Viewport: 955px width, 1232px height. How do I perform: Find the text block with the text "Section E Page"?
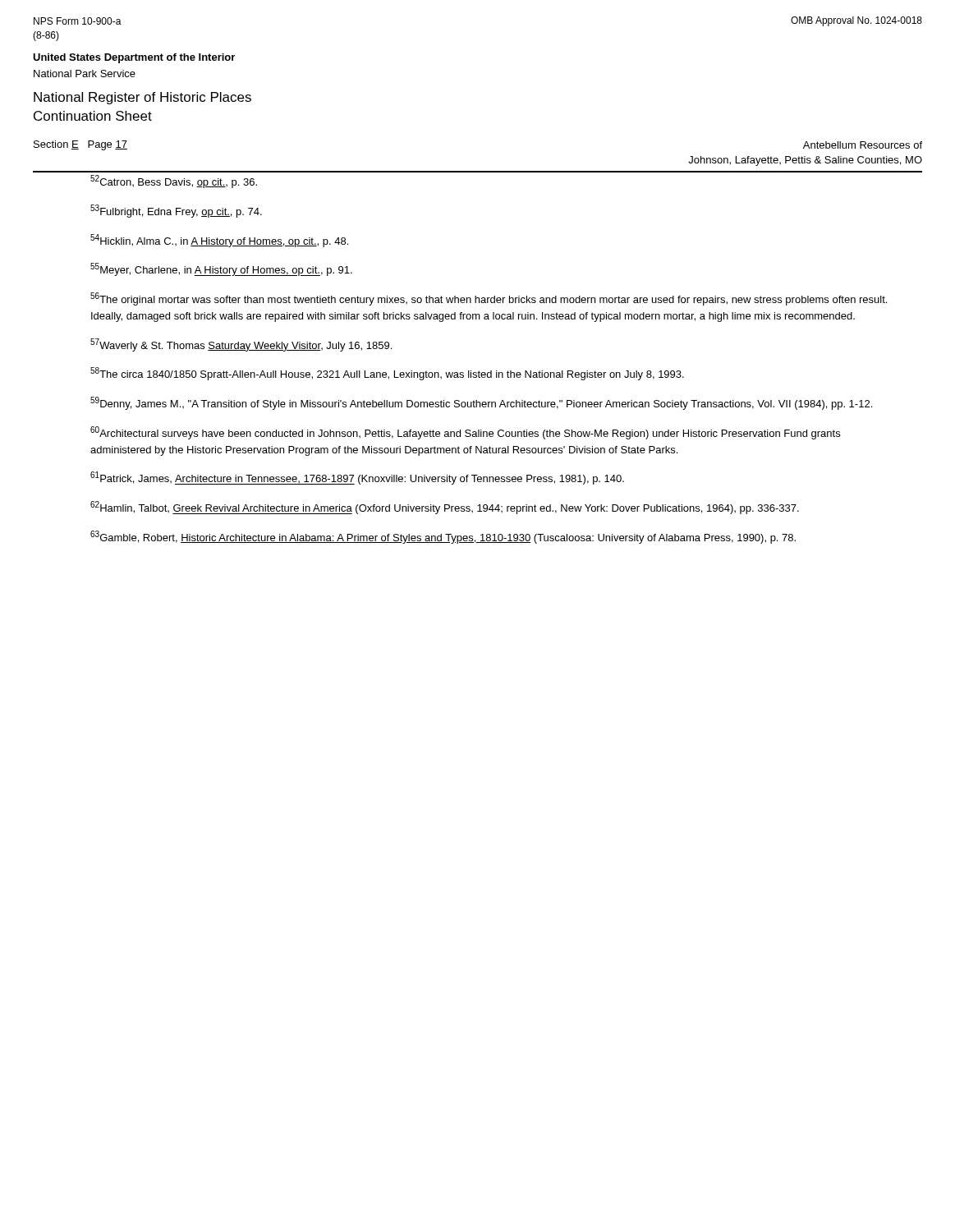[x=80, y=144]
